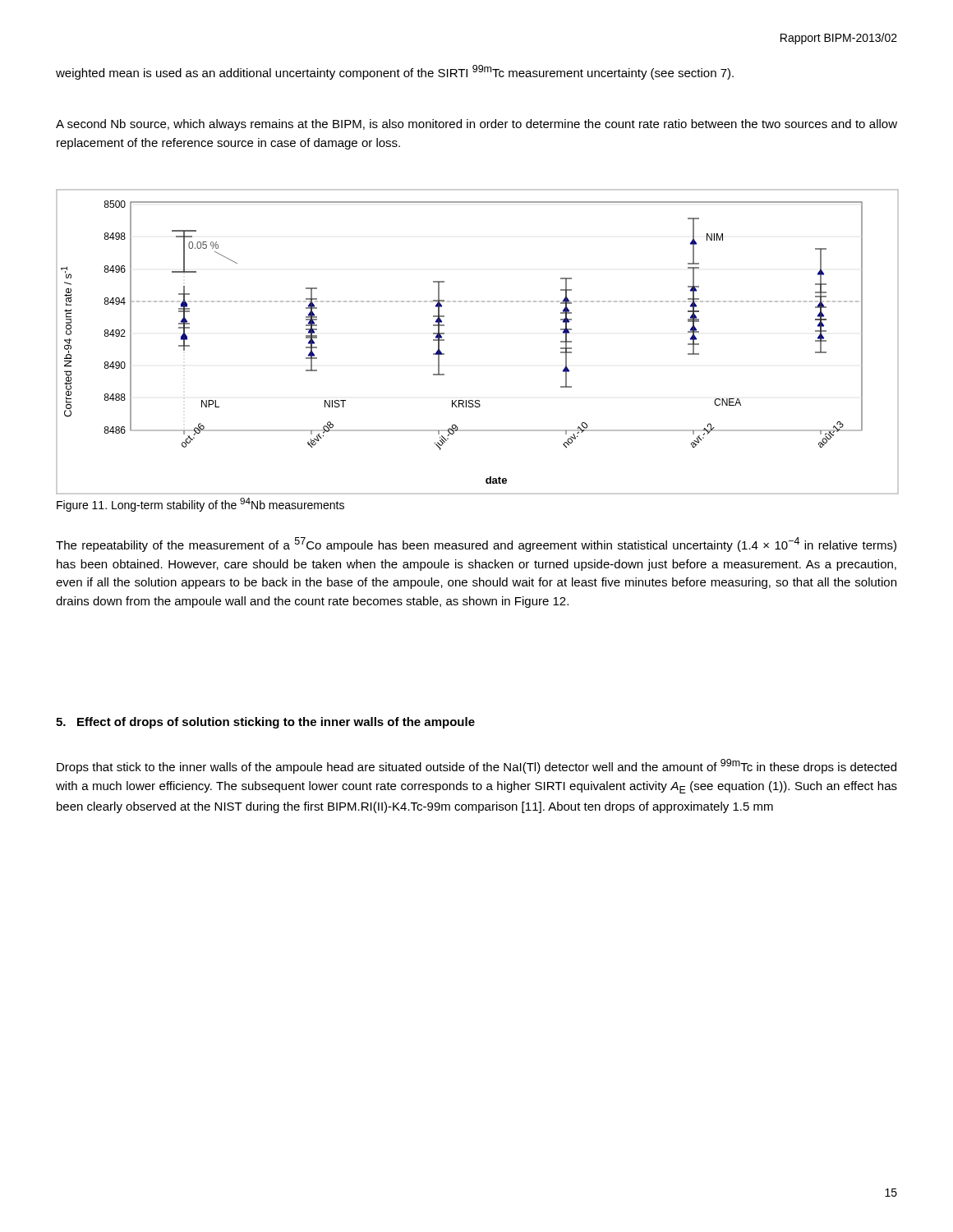Find the scatter plot

click(477, 342)
